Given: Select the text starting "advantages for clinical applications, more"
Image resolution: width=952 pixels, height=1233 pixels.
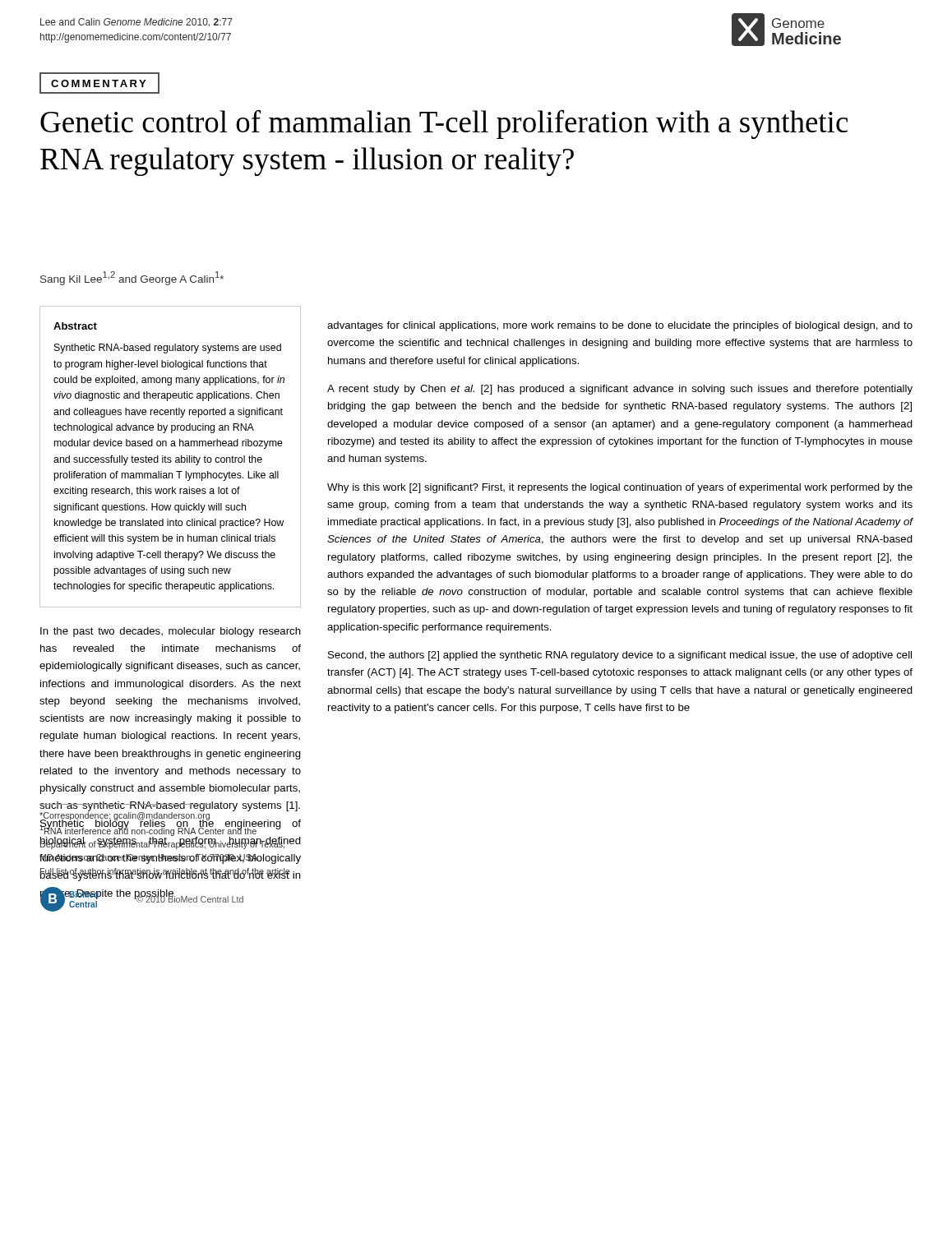Looking at the screenshot, I should [x=620, y=516].
